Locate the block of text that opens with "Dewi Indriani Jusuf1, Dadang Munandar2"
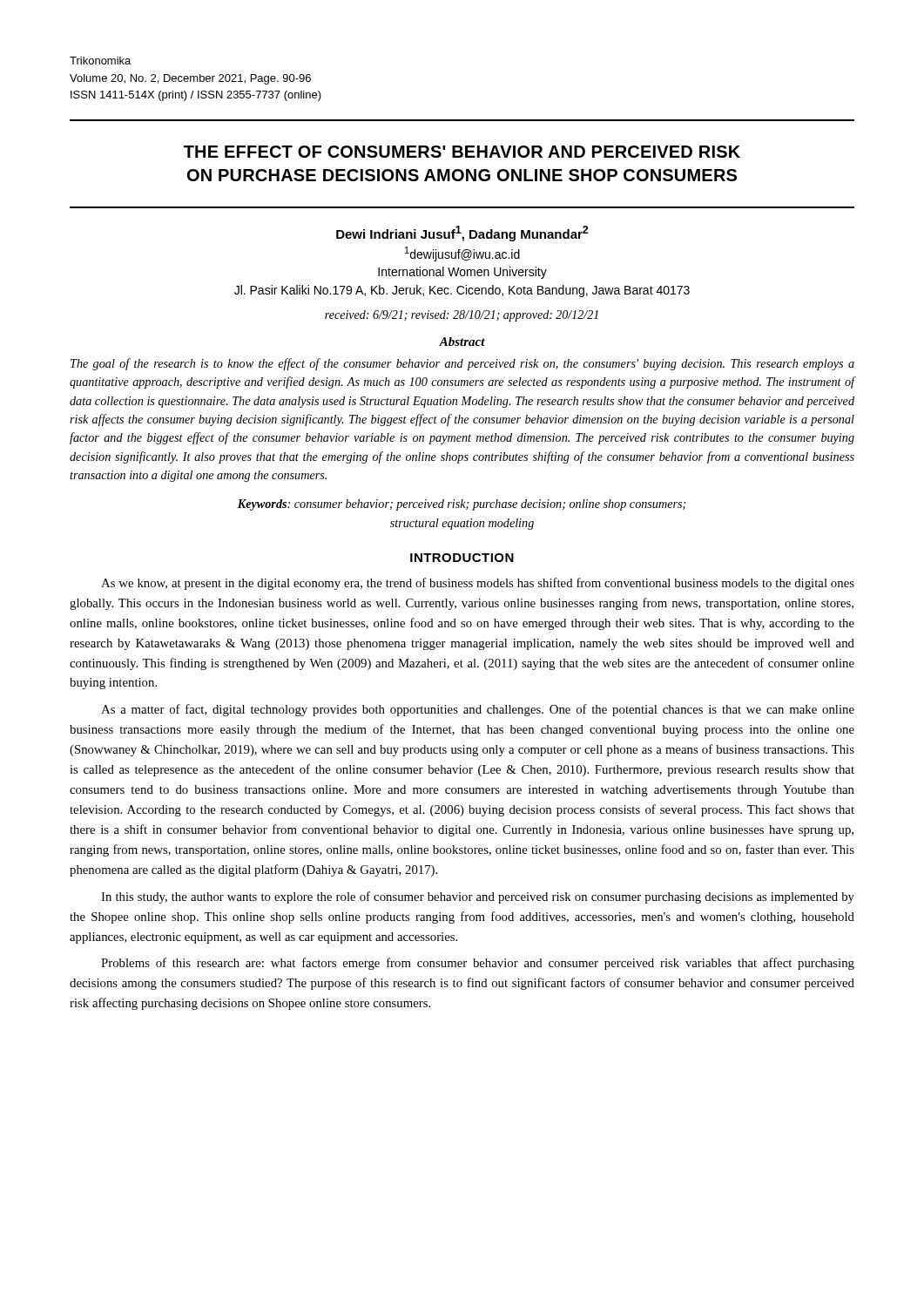Image resolution: width=924 pixels, height=1307 pixels. coord(462,262)
